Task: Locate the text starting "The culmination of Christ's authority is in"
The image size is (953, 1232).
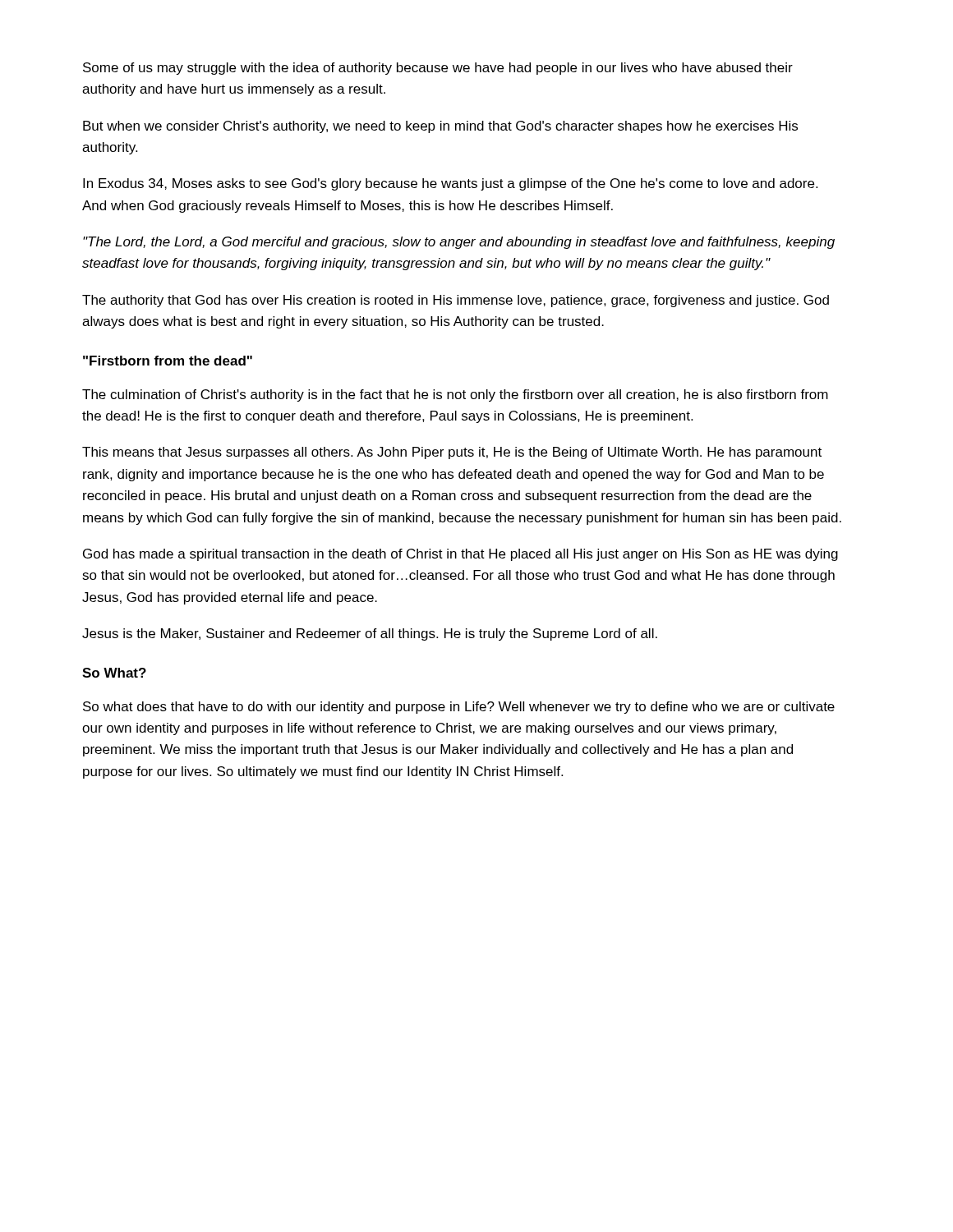Action: pyautogui.click(x=455, y=405)
